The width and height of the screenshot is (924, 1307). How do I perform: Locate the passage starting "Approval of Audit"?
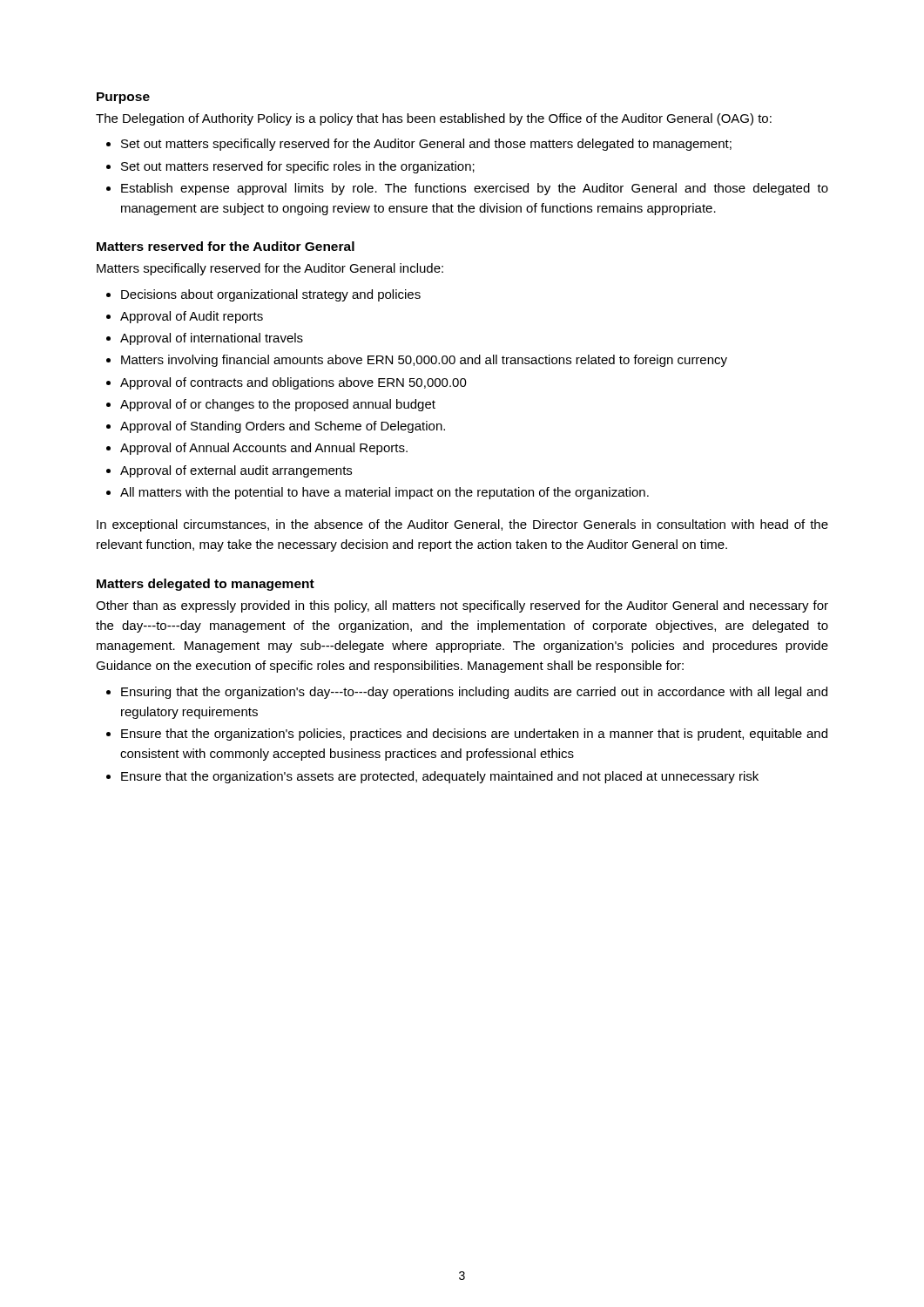click(192, 316)
